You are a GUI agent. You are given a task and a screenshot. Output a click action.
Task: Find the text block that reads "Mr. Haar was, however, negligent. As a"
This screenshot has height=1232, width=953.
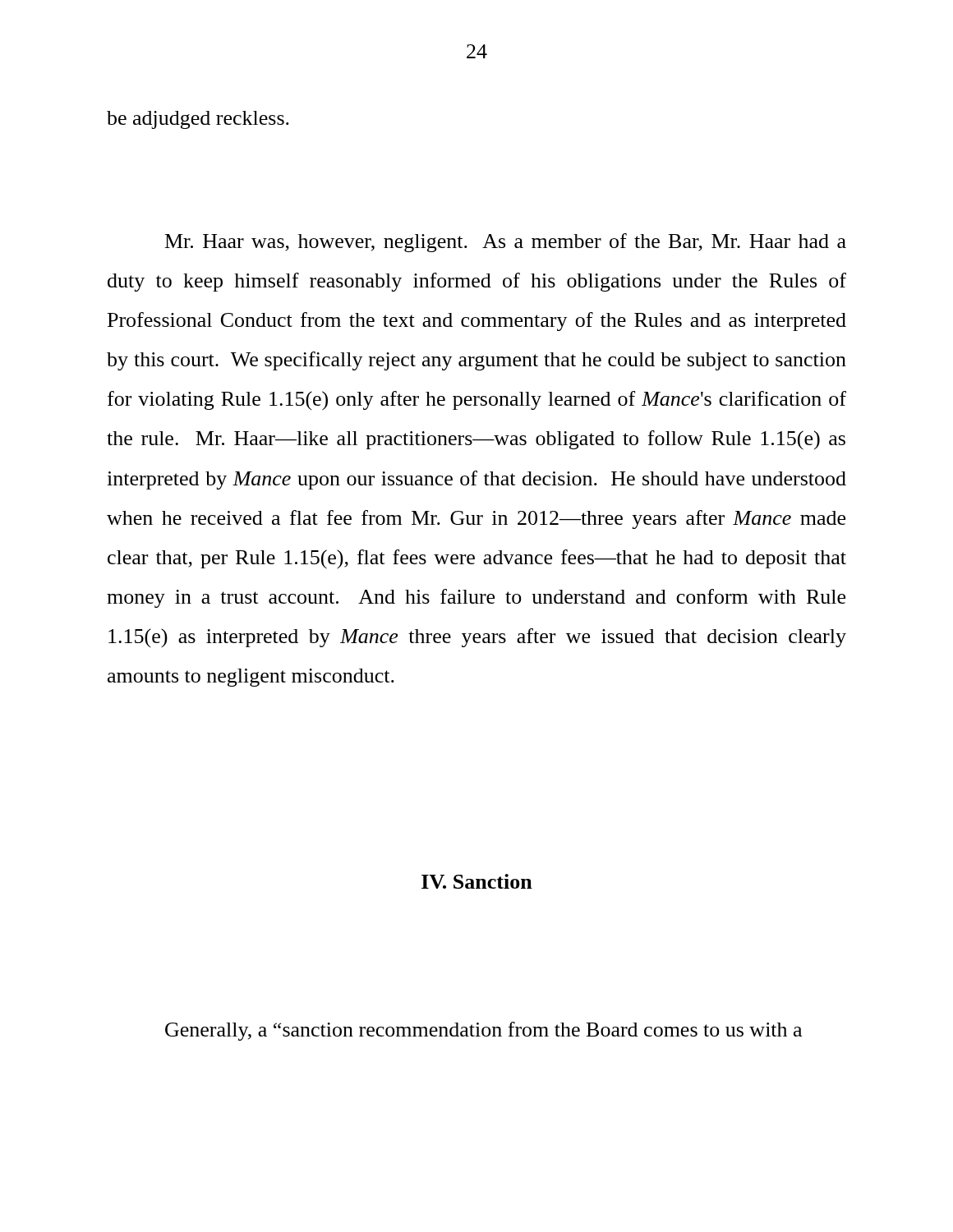(x=506, y=243)
